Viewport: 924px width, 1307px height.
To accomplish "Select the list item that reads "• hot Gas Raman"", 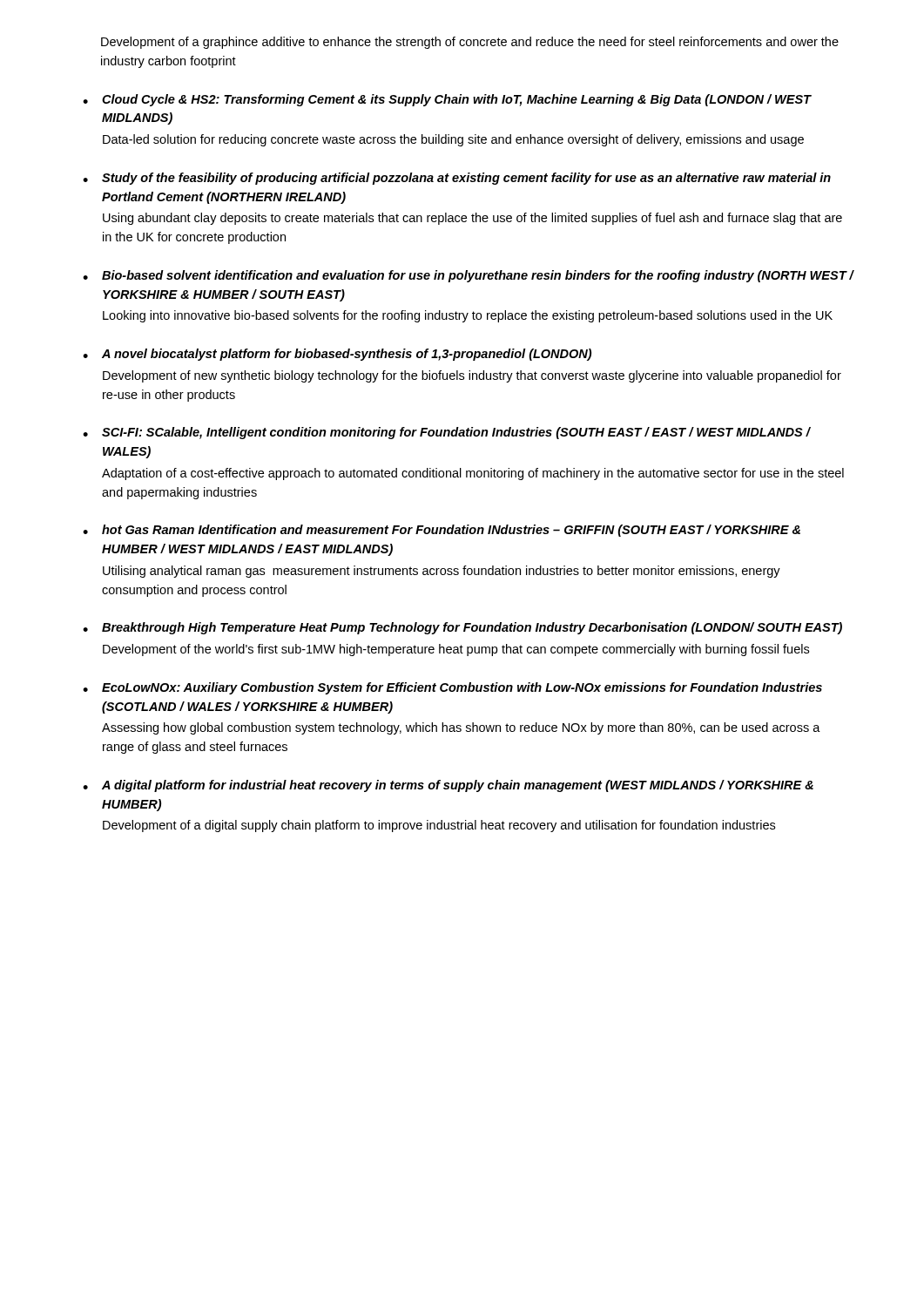I will point(469,560).
